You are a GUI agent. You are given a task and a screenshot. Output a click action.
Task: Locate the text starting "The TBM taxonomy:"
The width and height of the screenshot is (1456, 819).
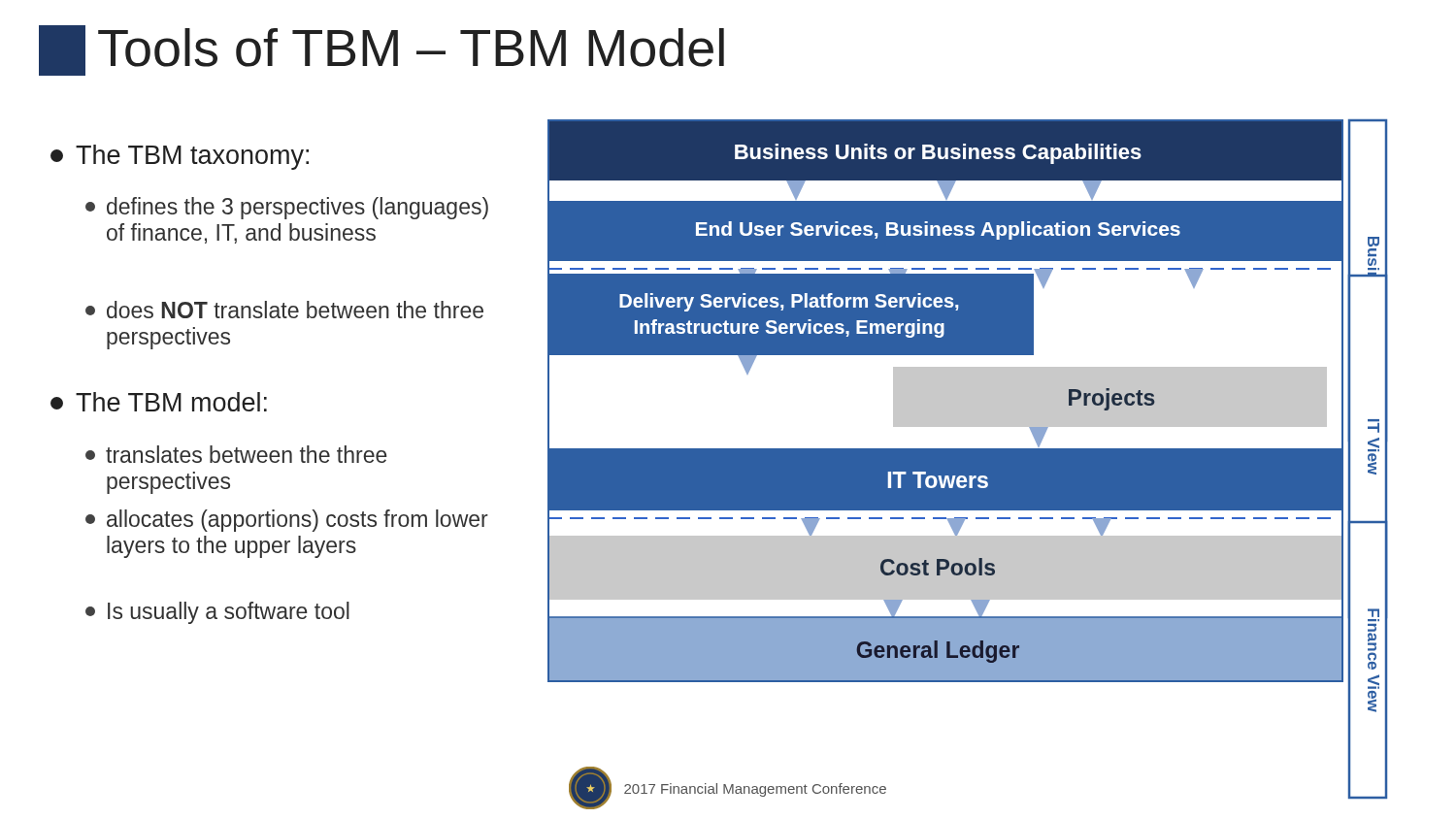point(181,156)
